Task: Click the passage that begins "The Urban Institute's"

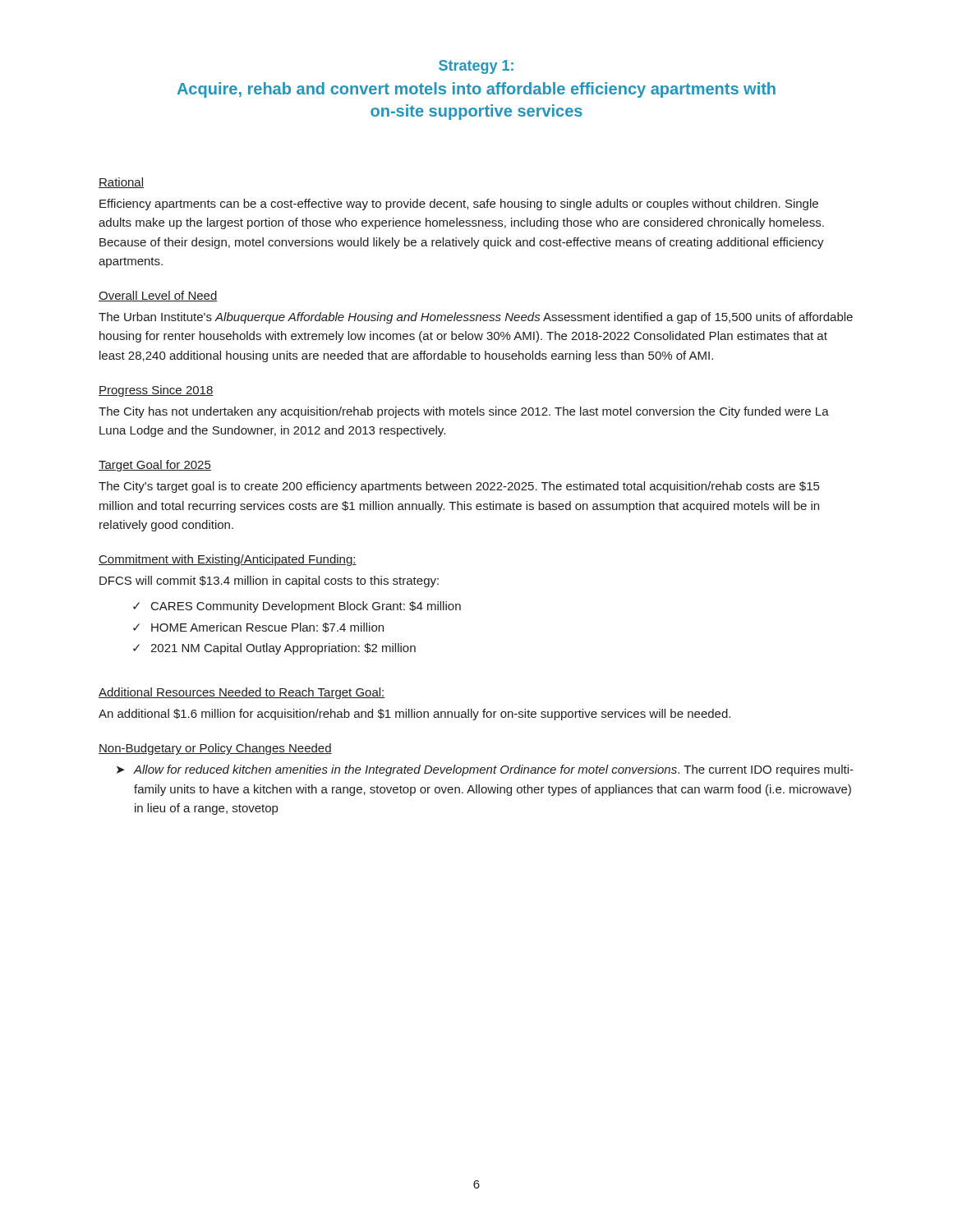Action: click(476, 336)
